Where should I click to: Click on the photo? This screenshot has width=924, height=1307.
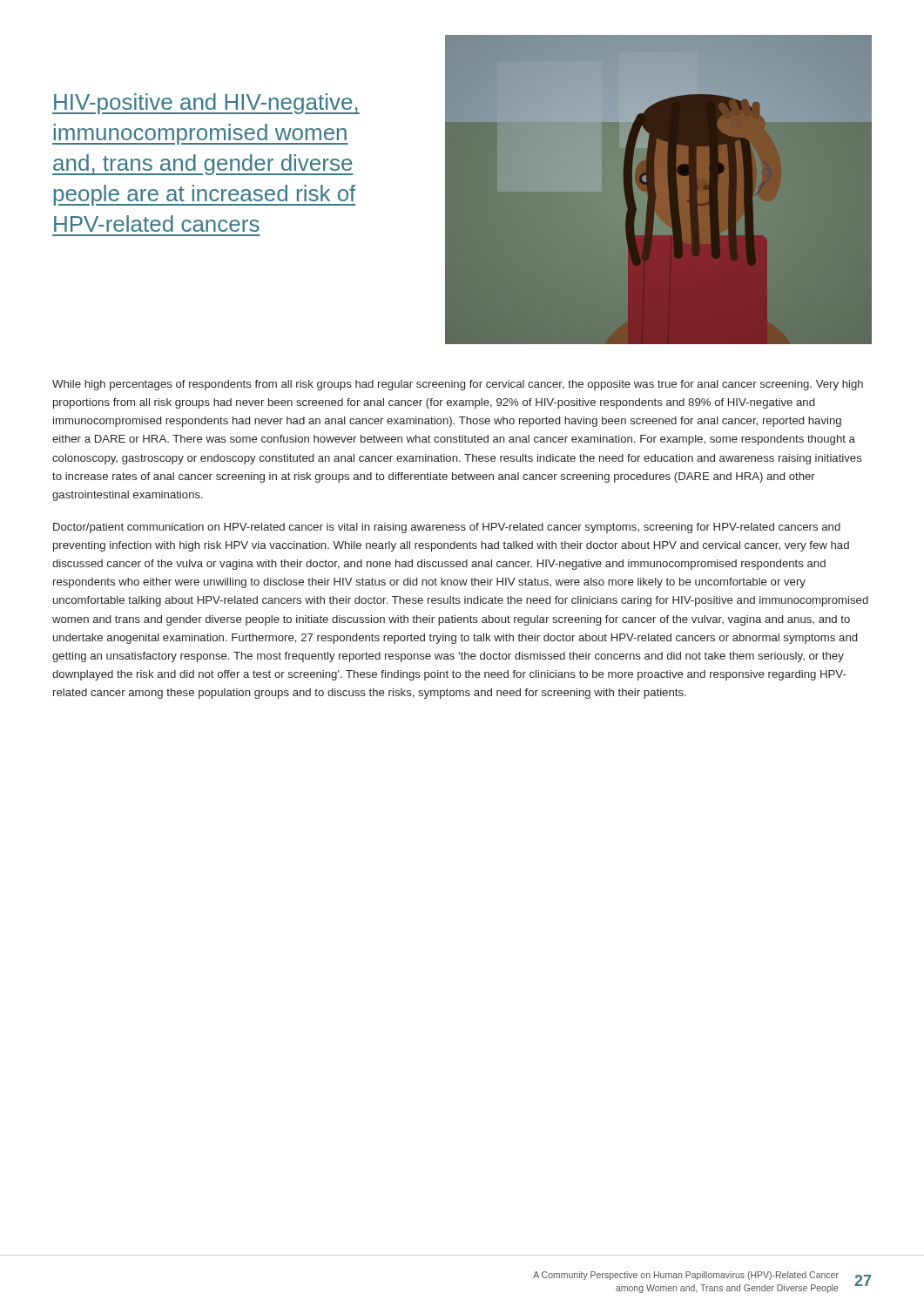pyautogui.click(x=658, y=190)
